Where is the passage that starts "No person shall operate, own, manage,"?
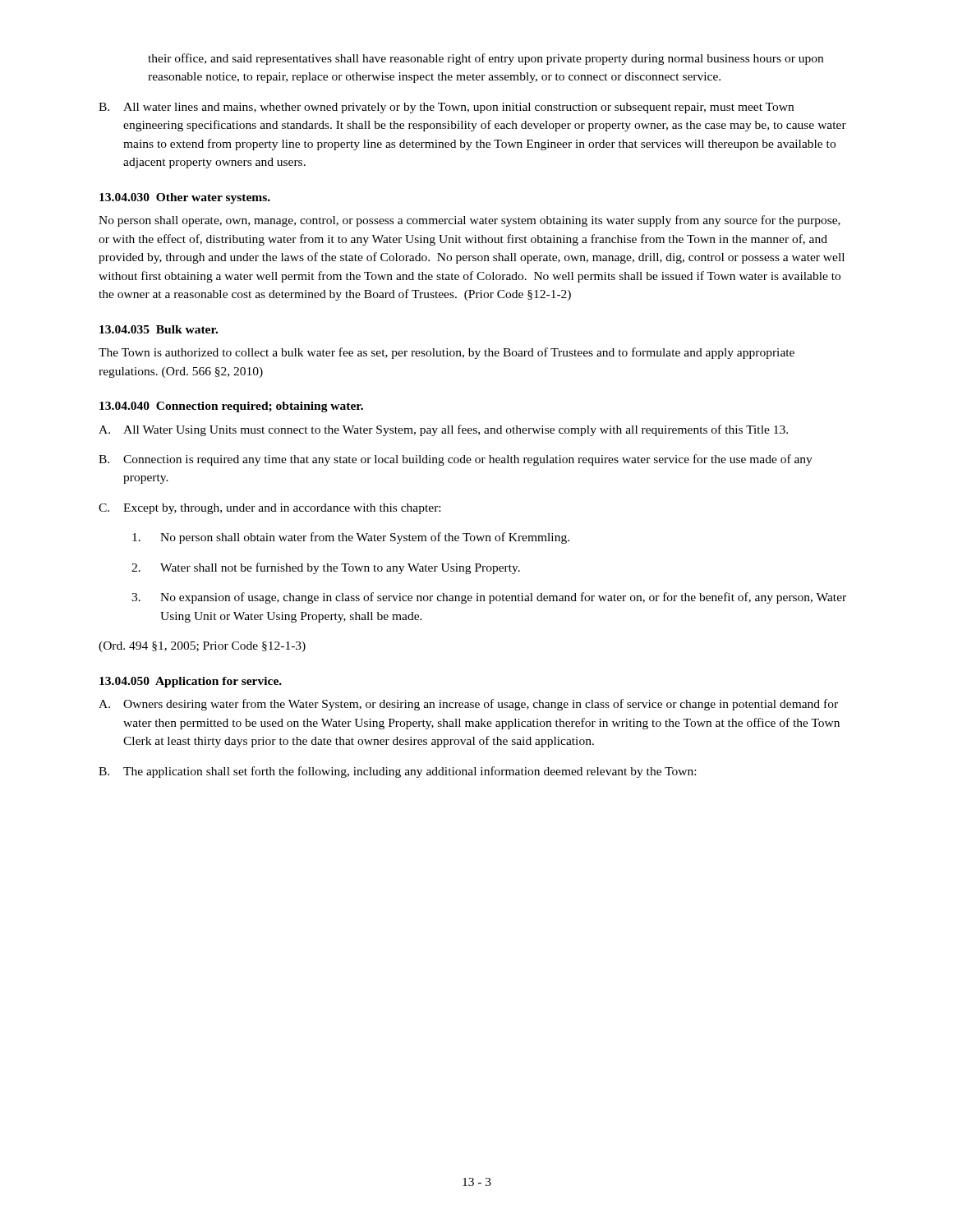953x1232 pixels. click(x=472, y=257)
